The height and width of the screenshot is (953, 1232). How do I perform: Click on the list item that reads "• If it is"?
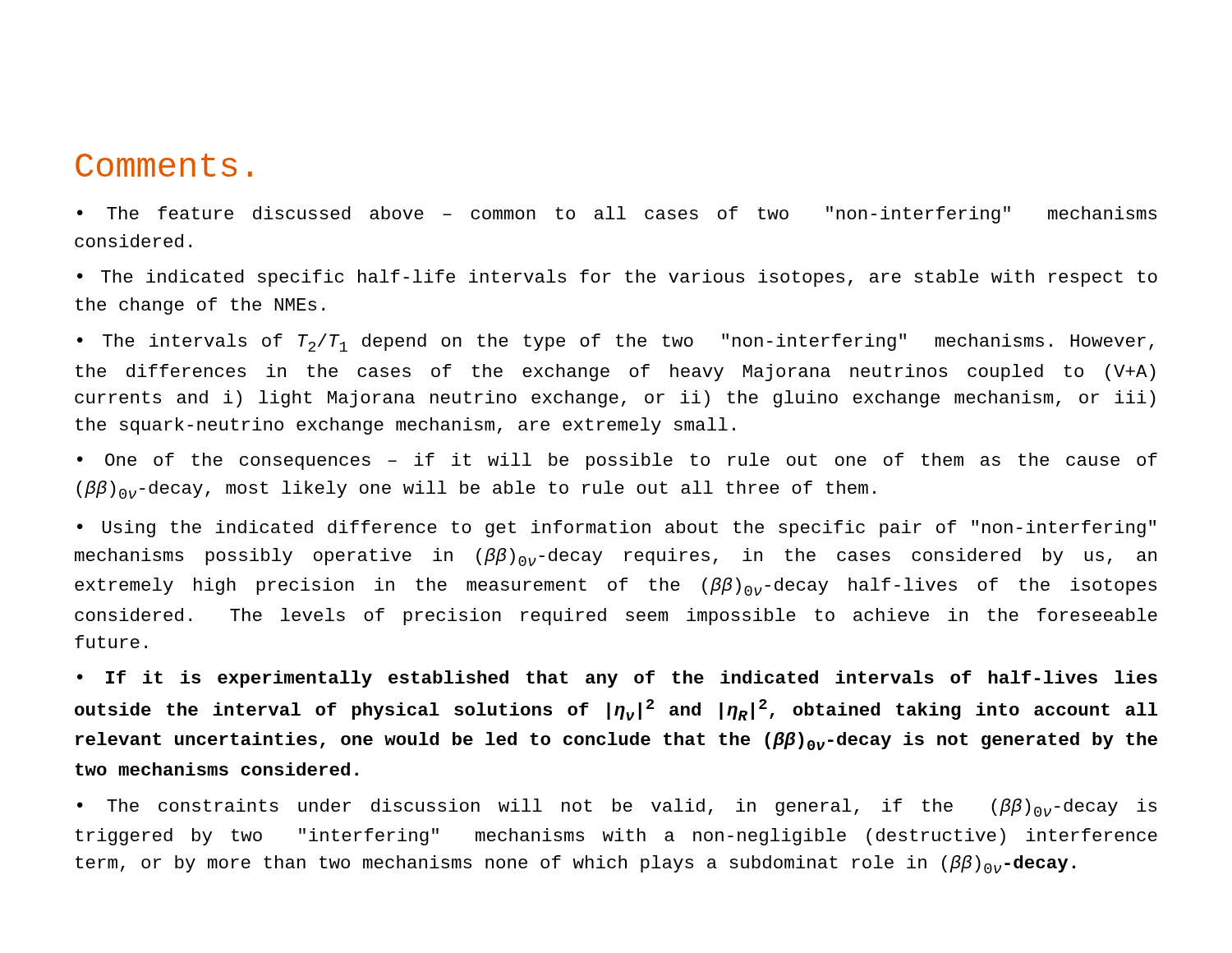point(616,724)
